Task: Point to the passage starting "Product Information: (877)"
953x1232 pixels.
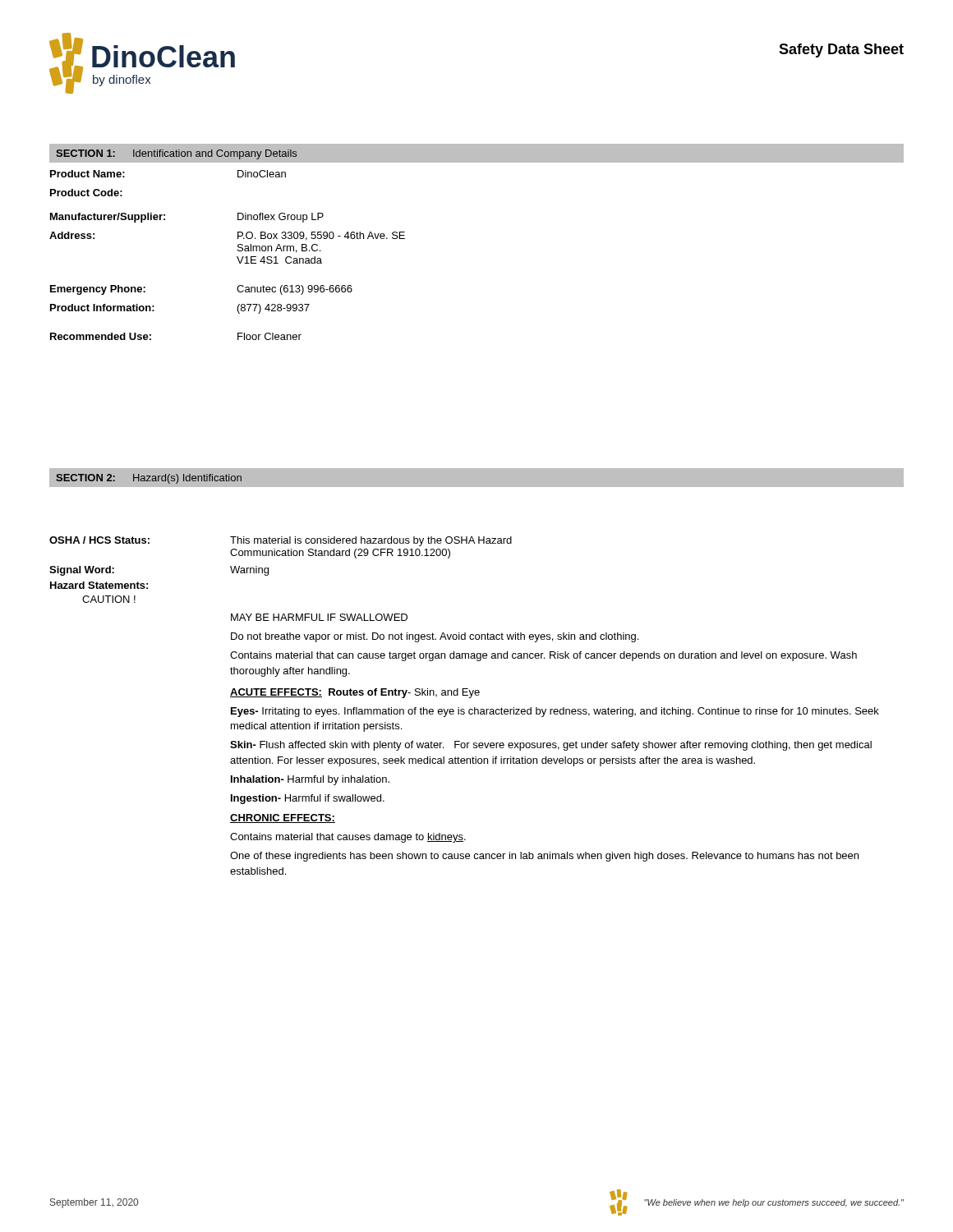Action: [104, 308]
